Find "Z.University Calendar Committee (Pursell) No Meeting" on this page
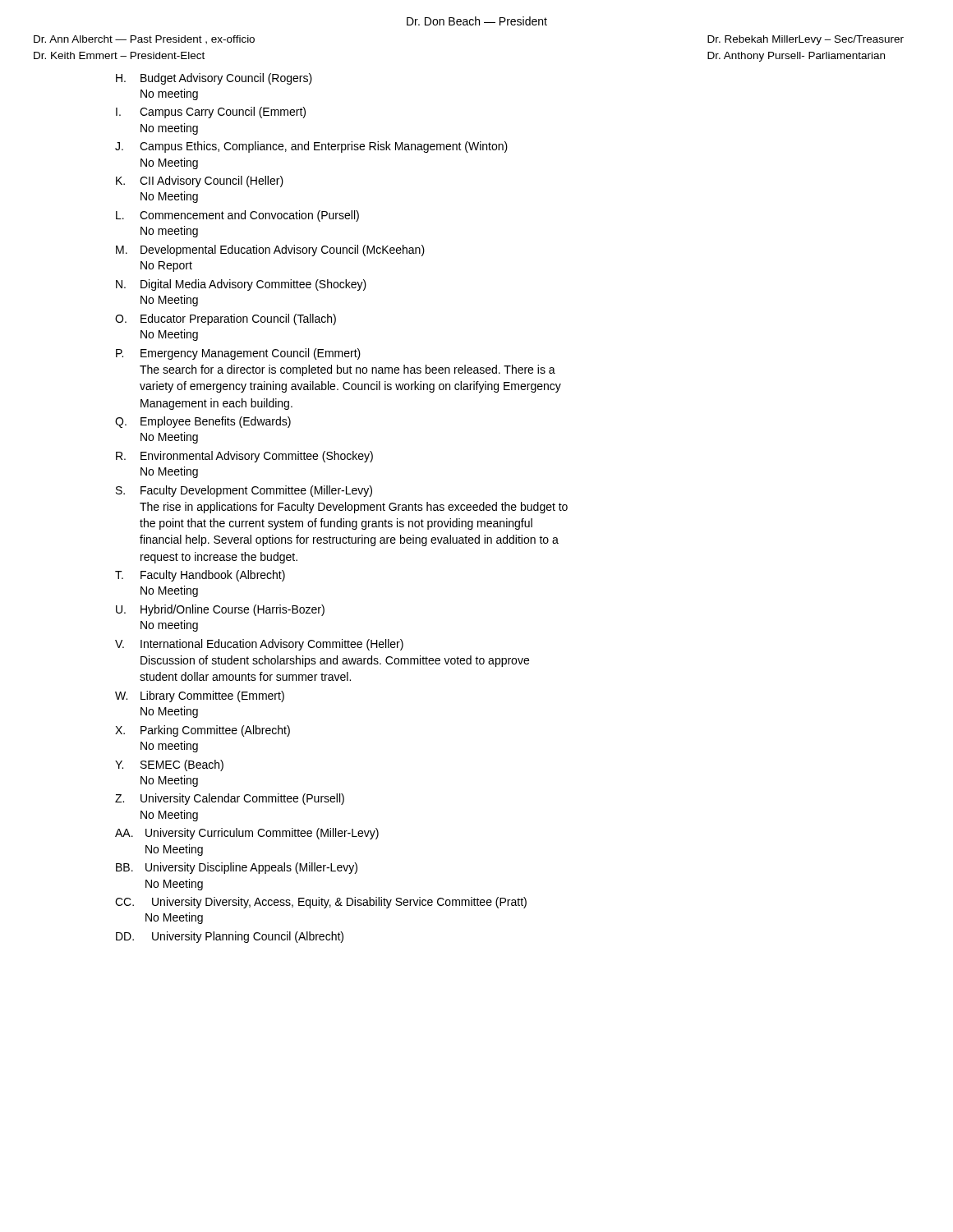 pos(230,799)
